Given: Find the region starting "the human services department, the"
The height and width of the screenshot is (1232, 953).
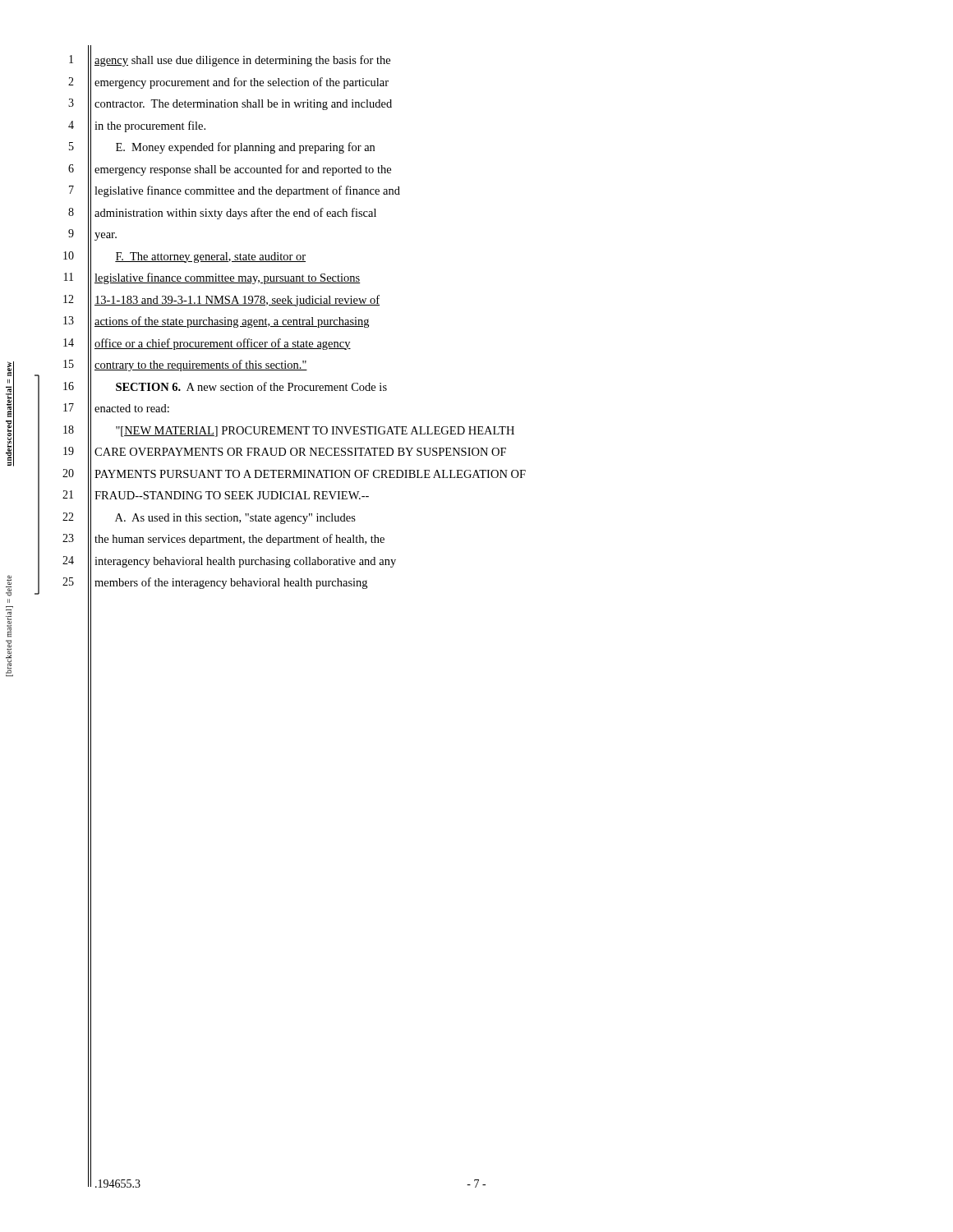Looking at the screenshot, I should coord(240,539).
